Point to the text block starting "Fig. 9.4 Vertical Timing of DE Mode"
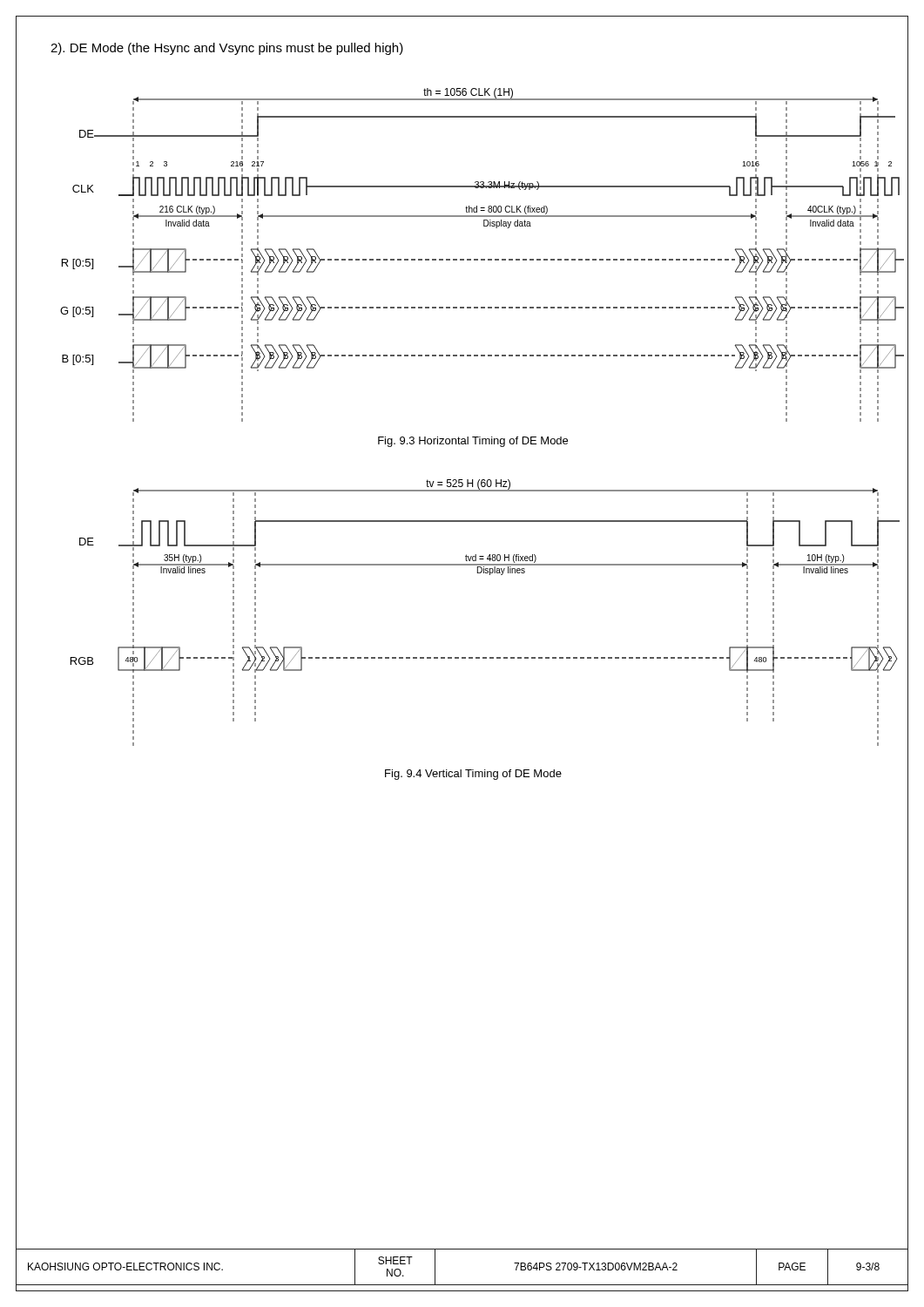This screenshot has width=924, height=1307. [x=473, y=773]
